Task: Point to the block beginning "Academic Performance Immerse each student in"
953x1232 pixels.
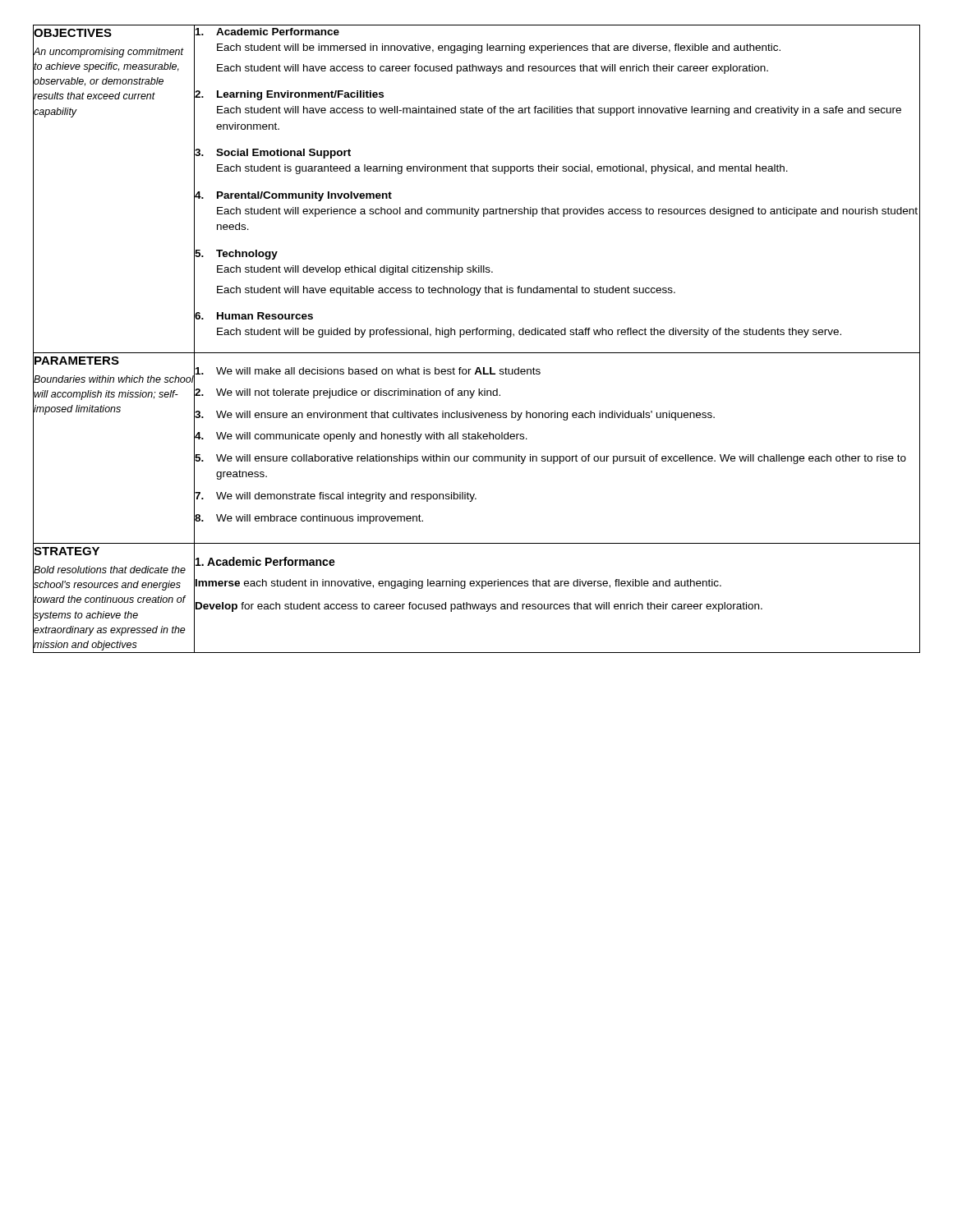Action: [557, 584]
